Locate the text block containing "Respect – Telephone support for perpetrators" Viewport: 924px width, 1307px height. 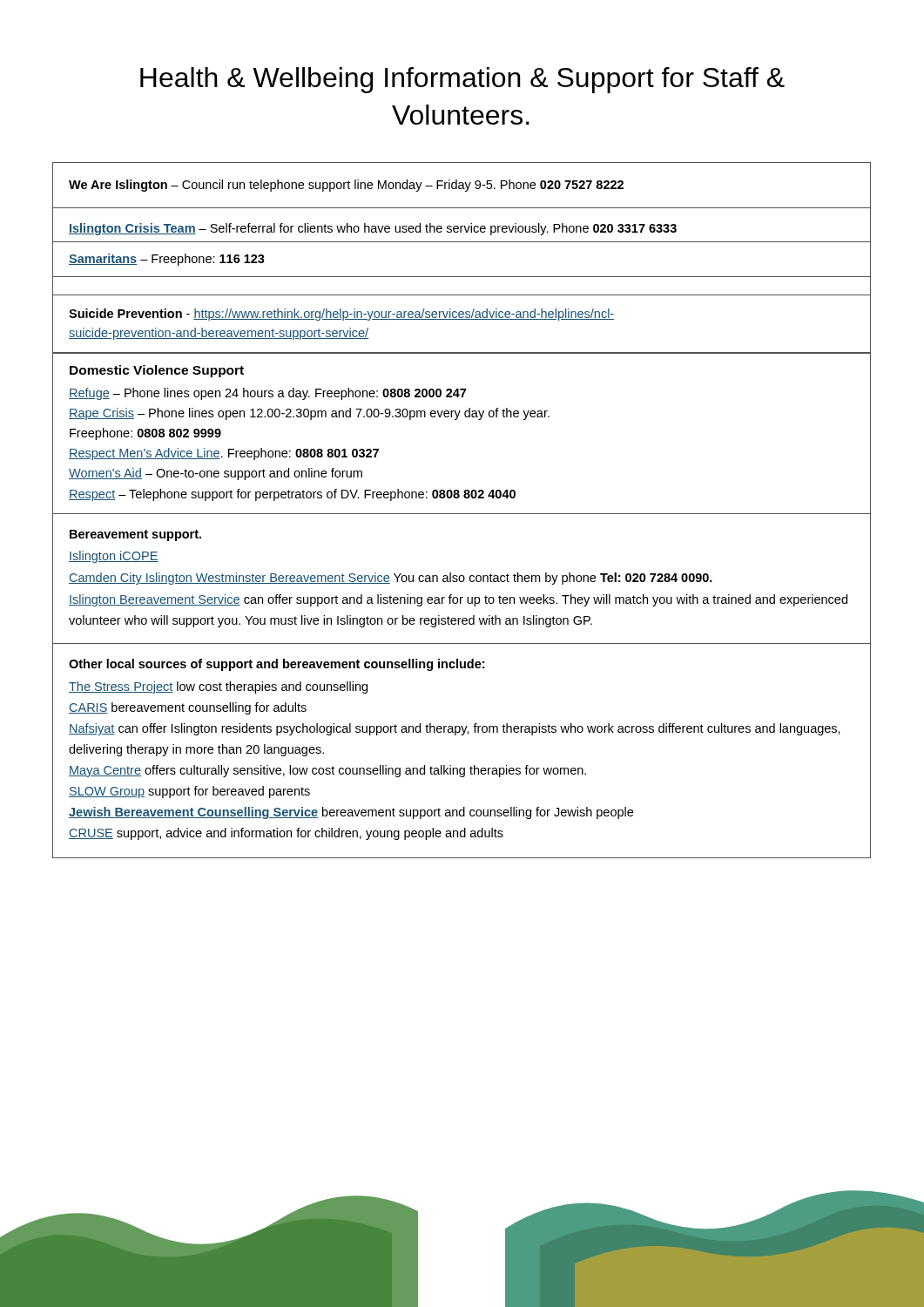[292, 494]
